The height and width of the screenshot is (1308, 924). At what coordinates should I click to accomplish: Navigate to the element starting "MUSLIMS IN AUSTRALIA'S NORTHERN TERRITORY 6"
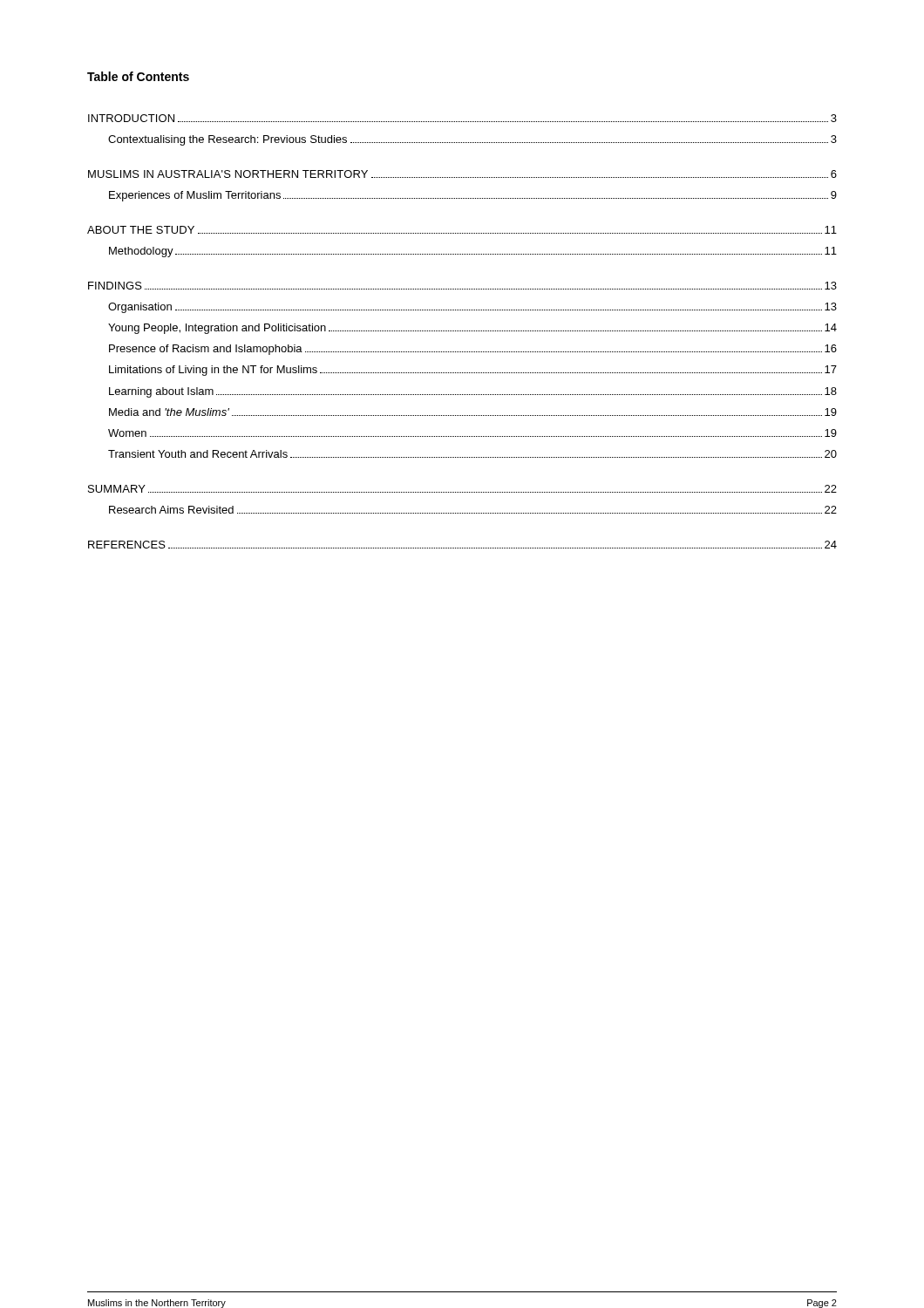point(462,174)
